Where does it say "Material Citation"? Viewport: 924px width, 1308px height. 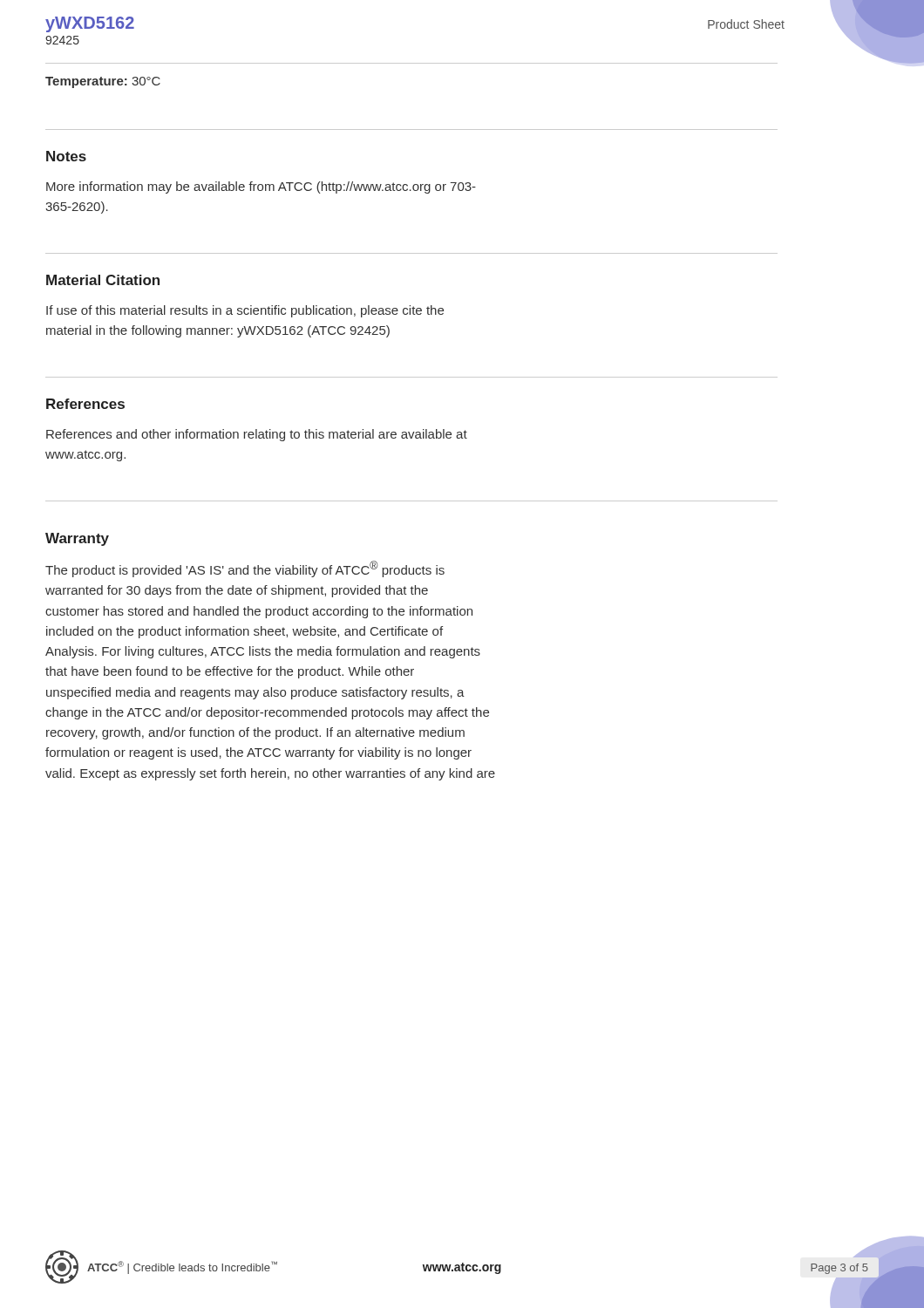103,281
